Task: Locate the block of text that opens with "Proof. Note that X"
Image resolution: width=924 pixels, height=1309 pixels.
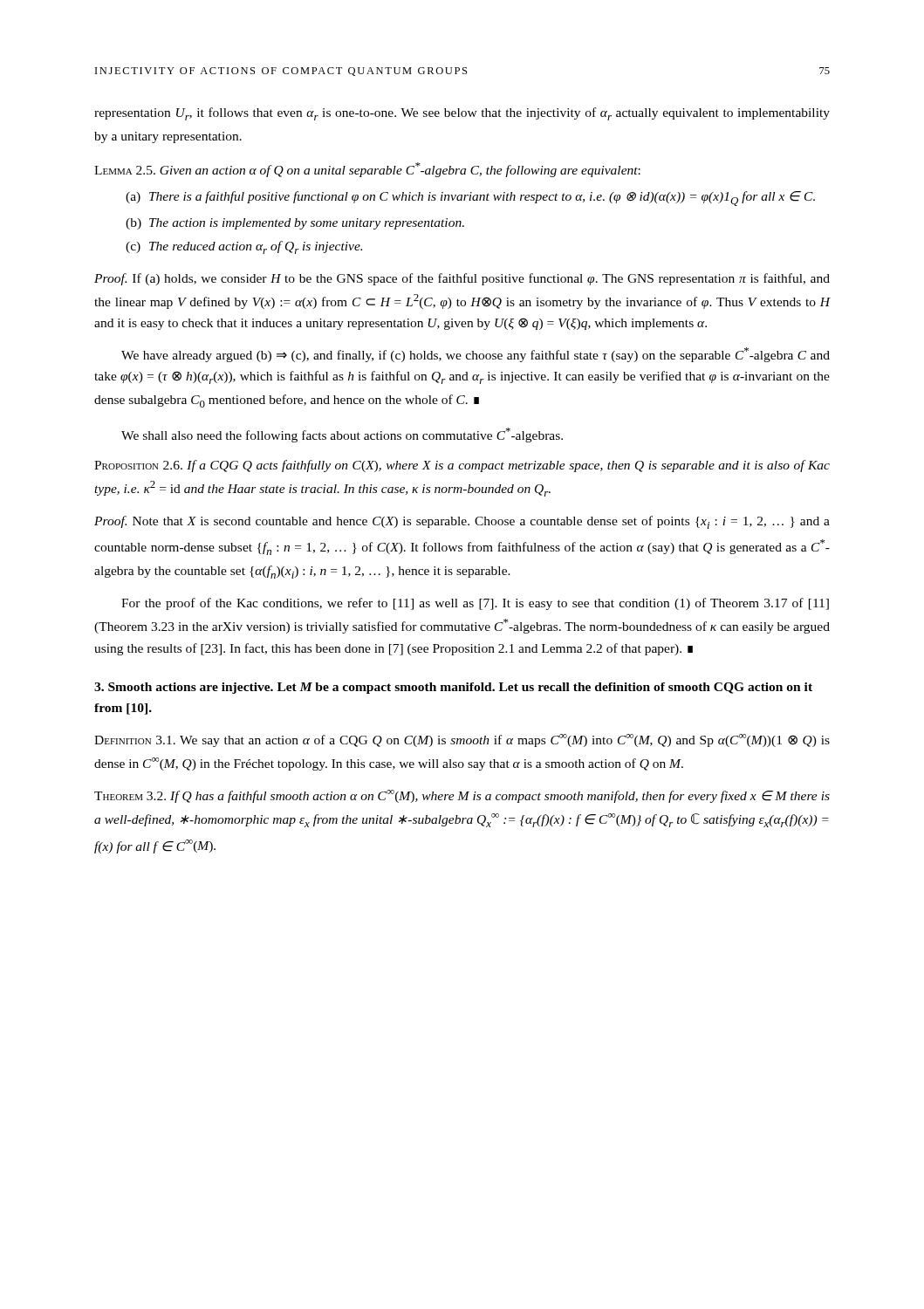Action: tap(462, 547)
